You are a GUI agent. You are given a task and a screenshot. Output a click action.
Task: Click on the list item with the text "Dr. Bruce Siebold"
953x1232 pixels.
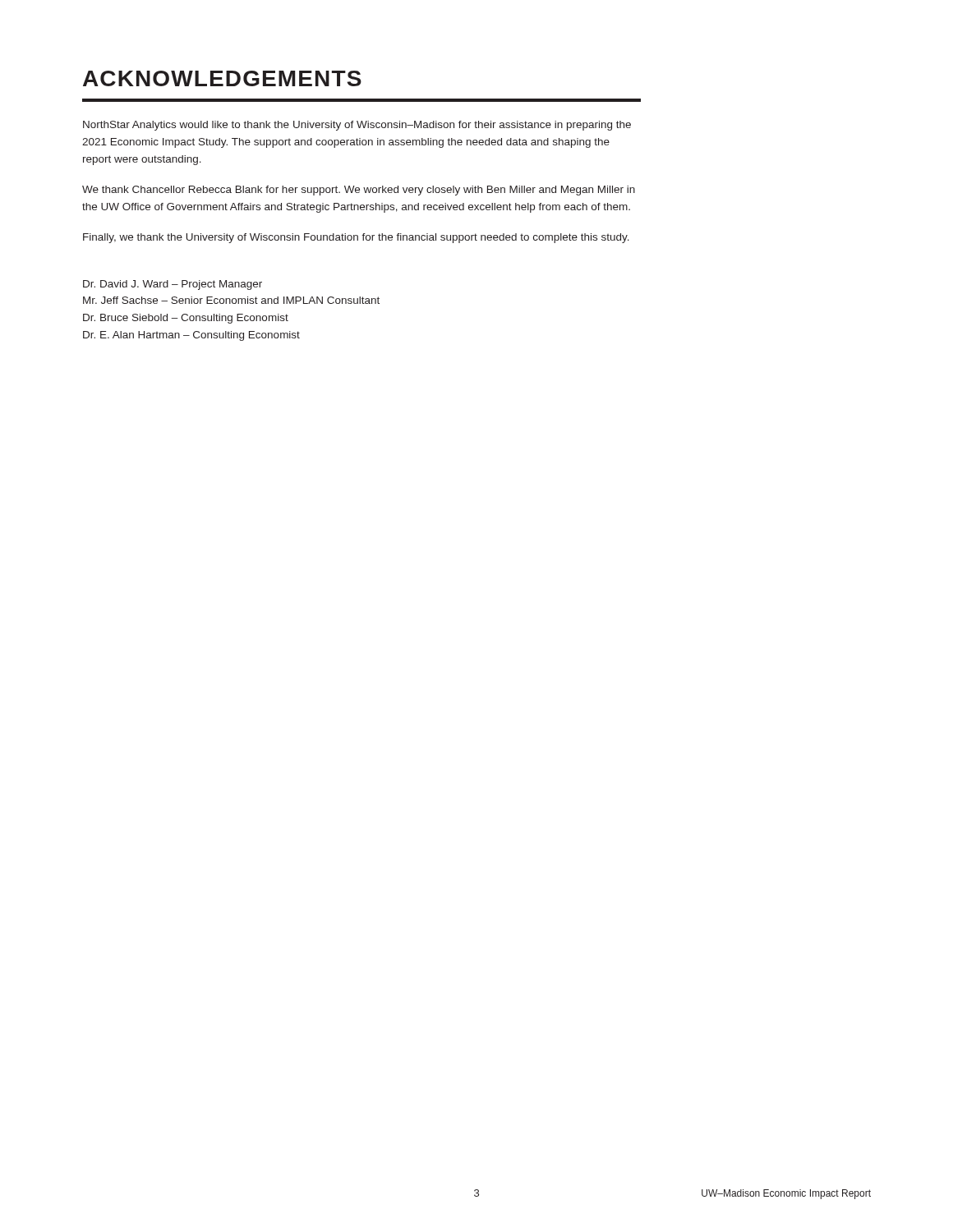pyautogui.click(x=185, y=318)
